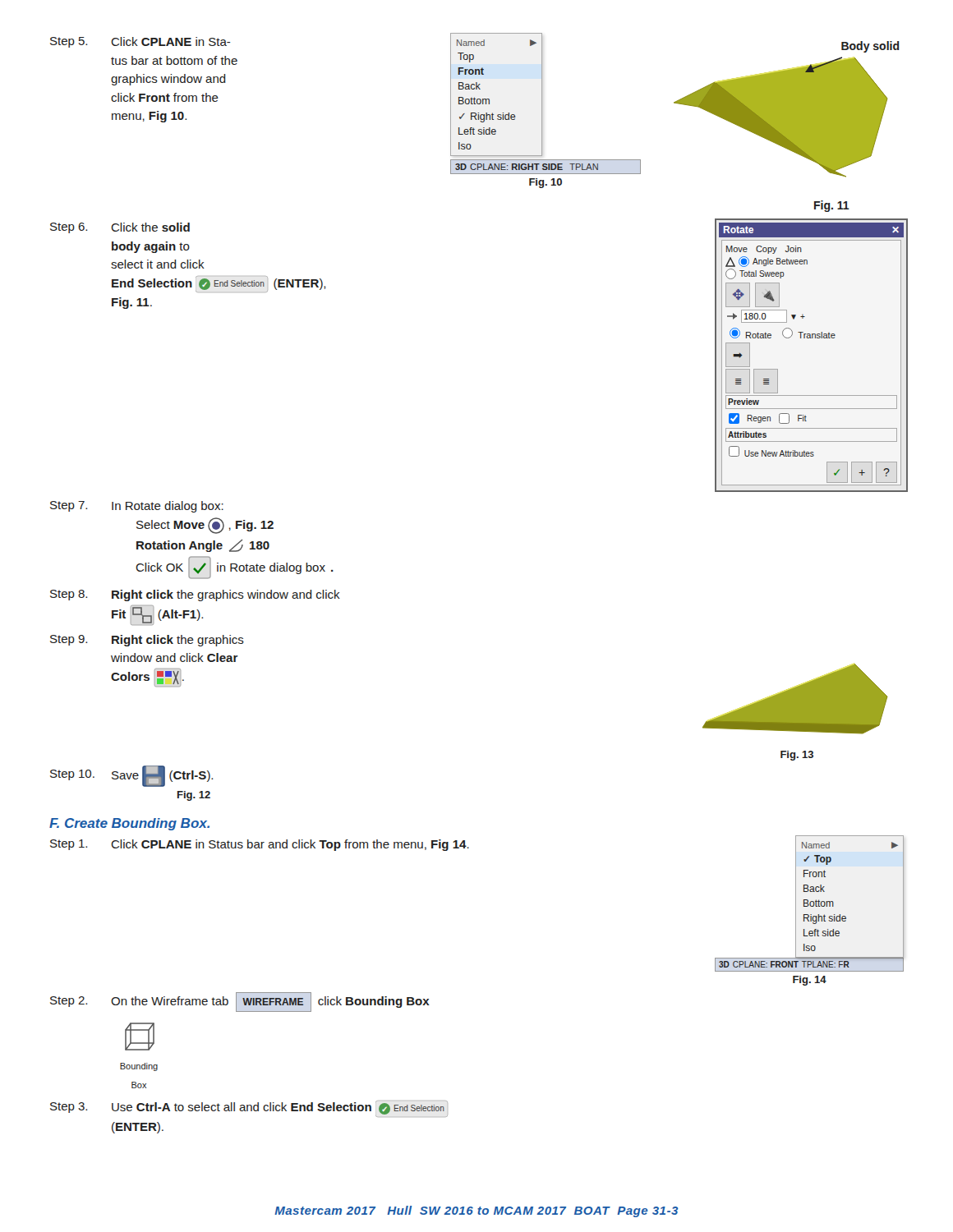
Task: Select the region starting "Step 8. Right click"
Action: [195, 595]
